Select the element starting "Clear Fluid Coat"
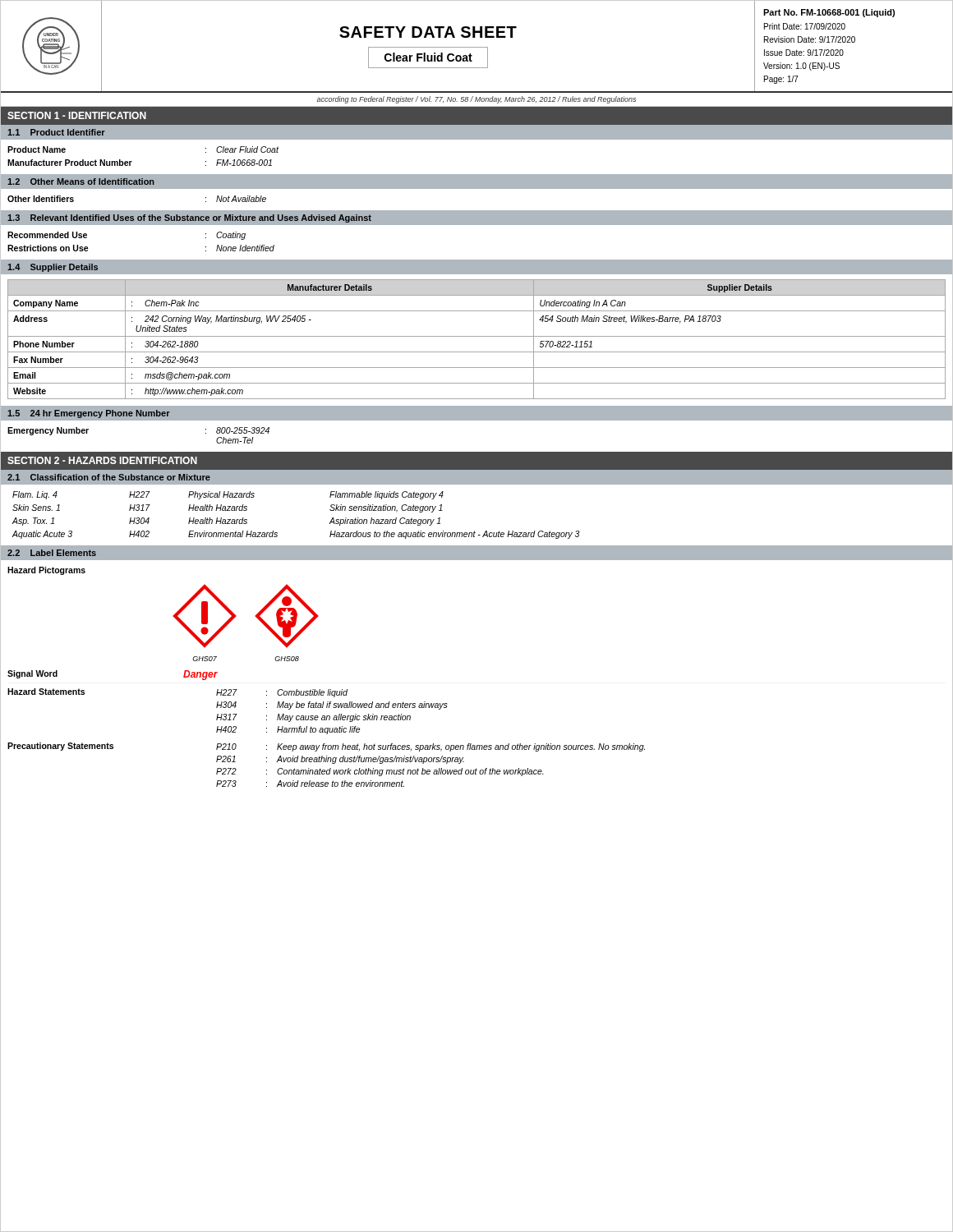Screen dimensions: 1232x953 (428, 58)
